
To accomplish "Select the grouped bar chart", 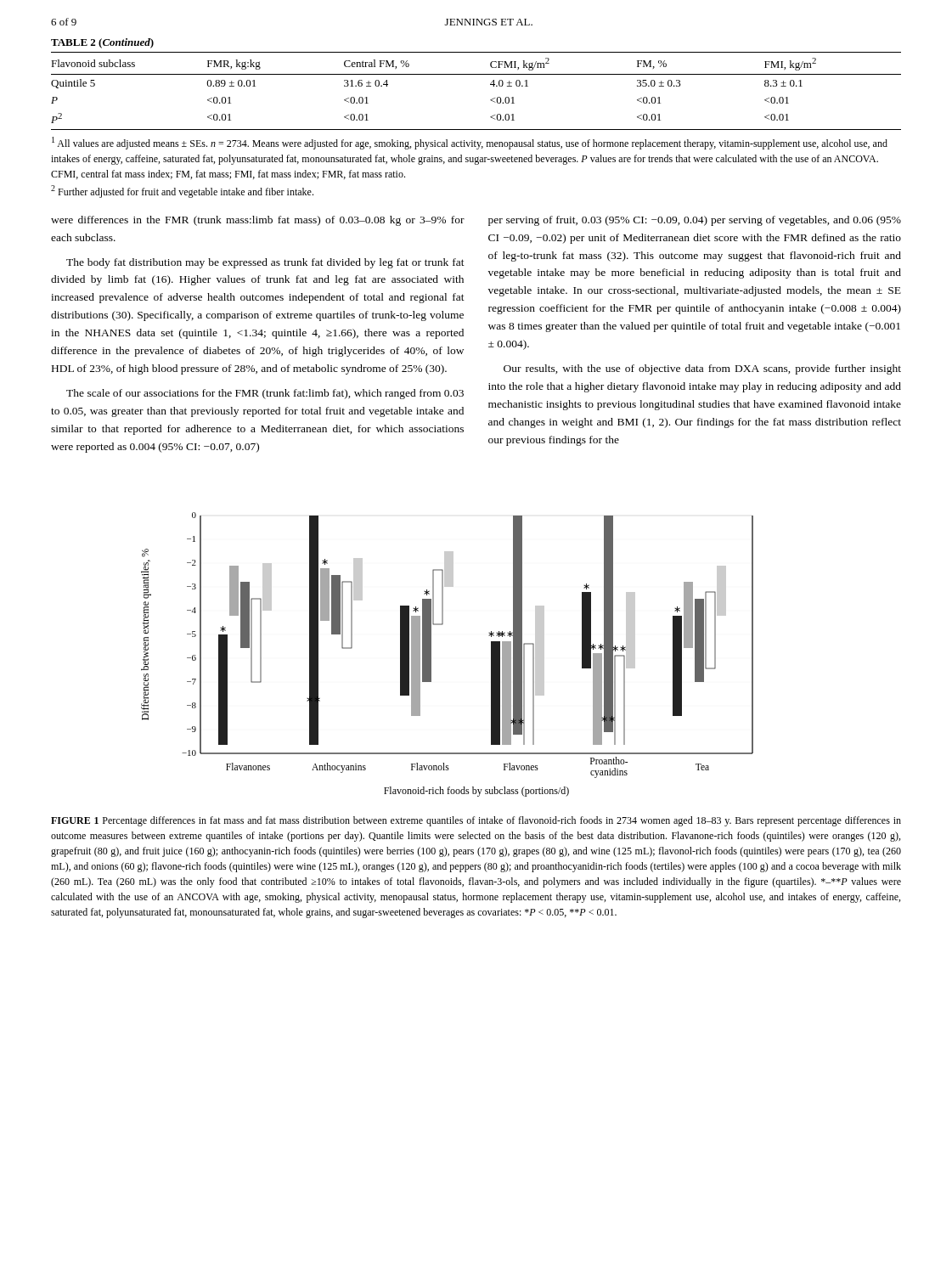I will coord(476,640).
